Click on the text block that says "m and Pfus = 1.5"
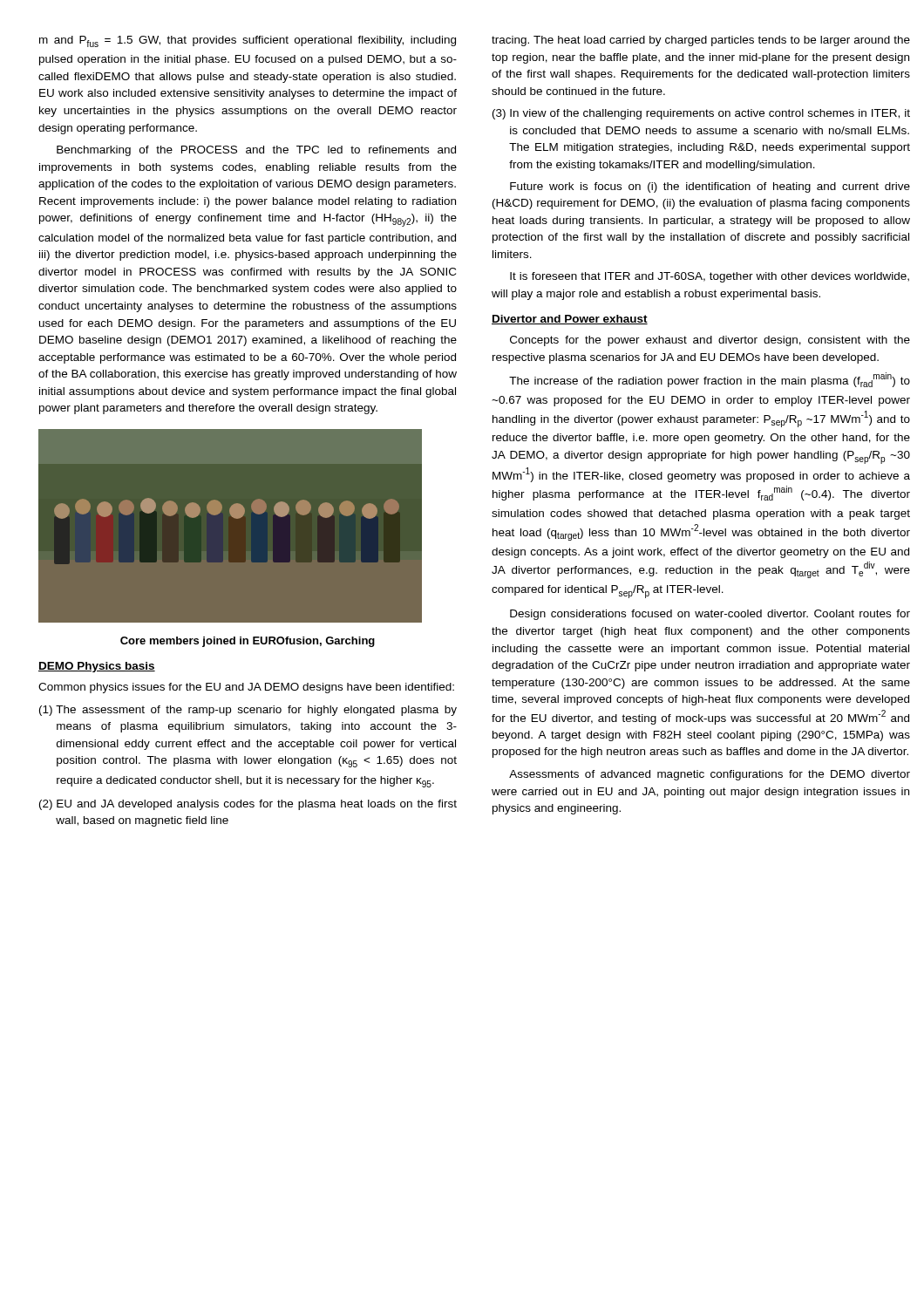The height and width of the screenshot is (1308, 924). click(x=248, y=84)
